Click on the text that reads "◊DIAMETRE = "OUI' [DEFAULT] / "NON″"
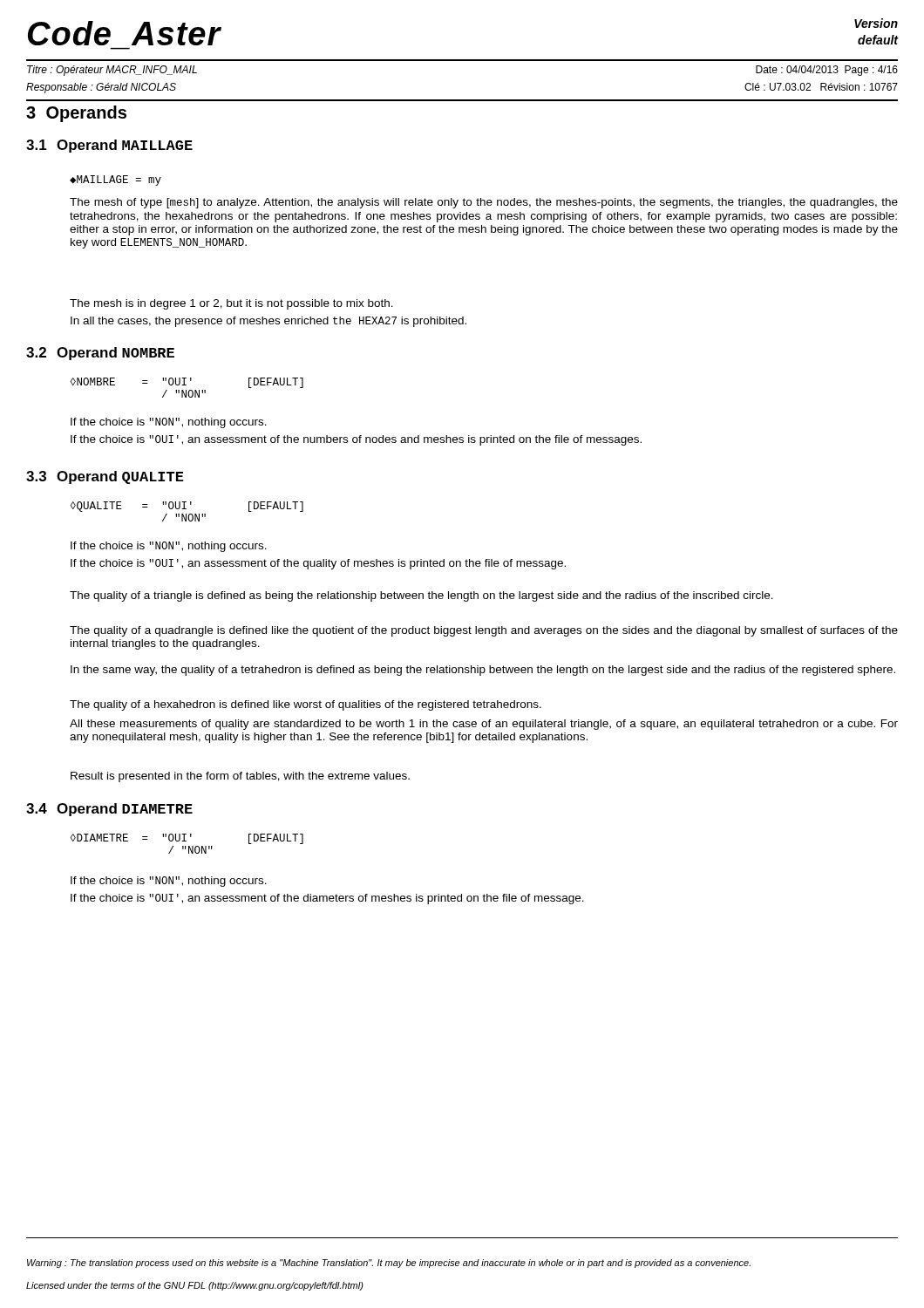The image size is (924, 1308). pyautogui.click(x=187, y=839)
